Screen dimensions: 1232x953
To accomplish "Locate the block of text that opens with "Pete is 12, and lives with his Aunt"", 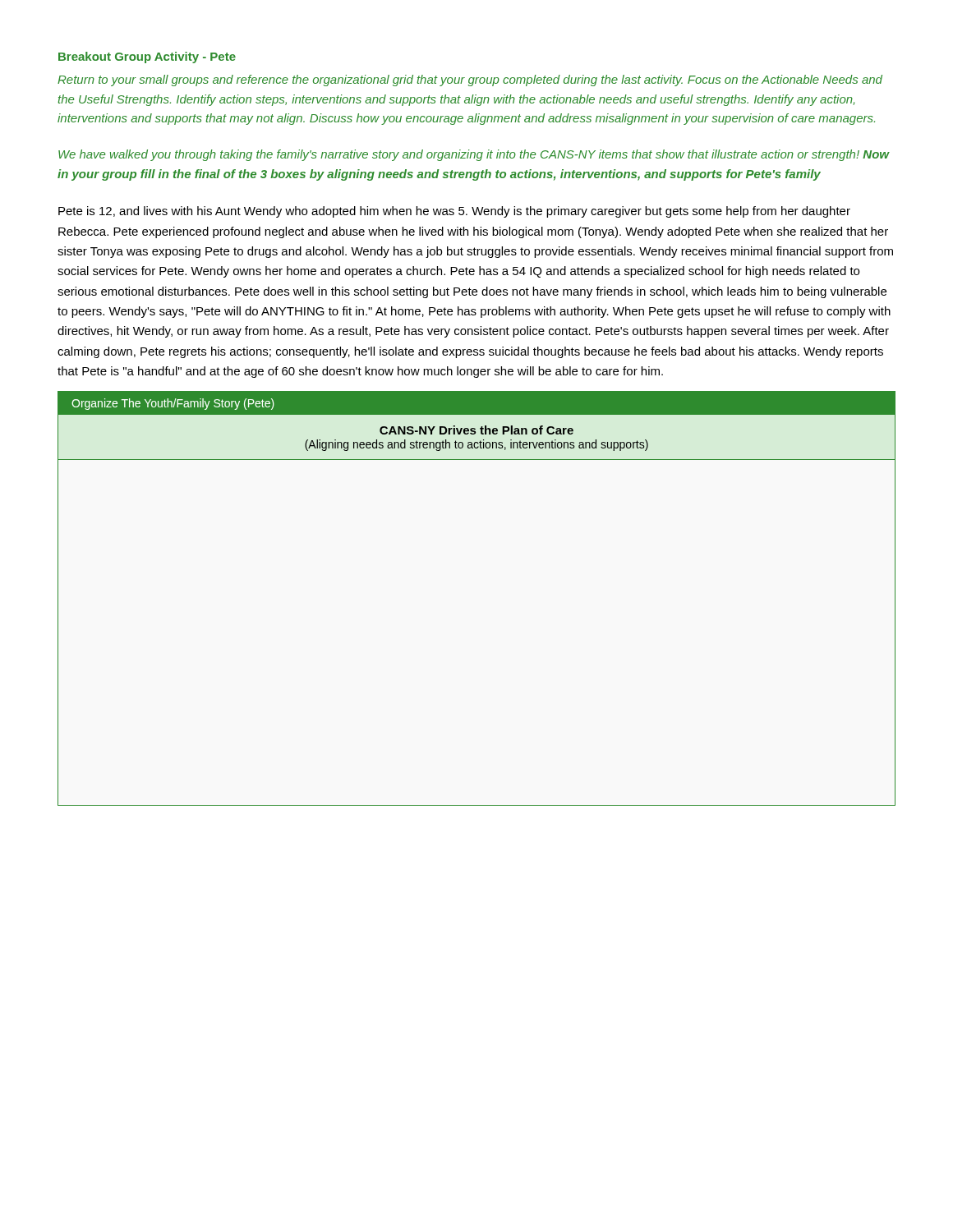I will click(x=476, y=291).
